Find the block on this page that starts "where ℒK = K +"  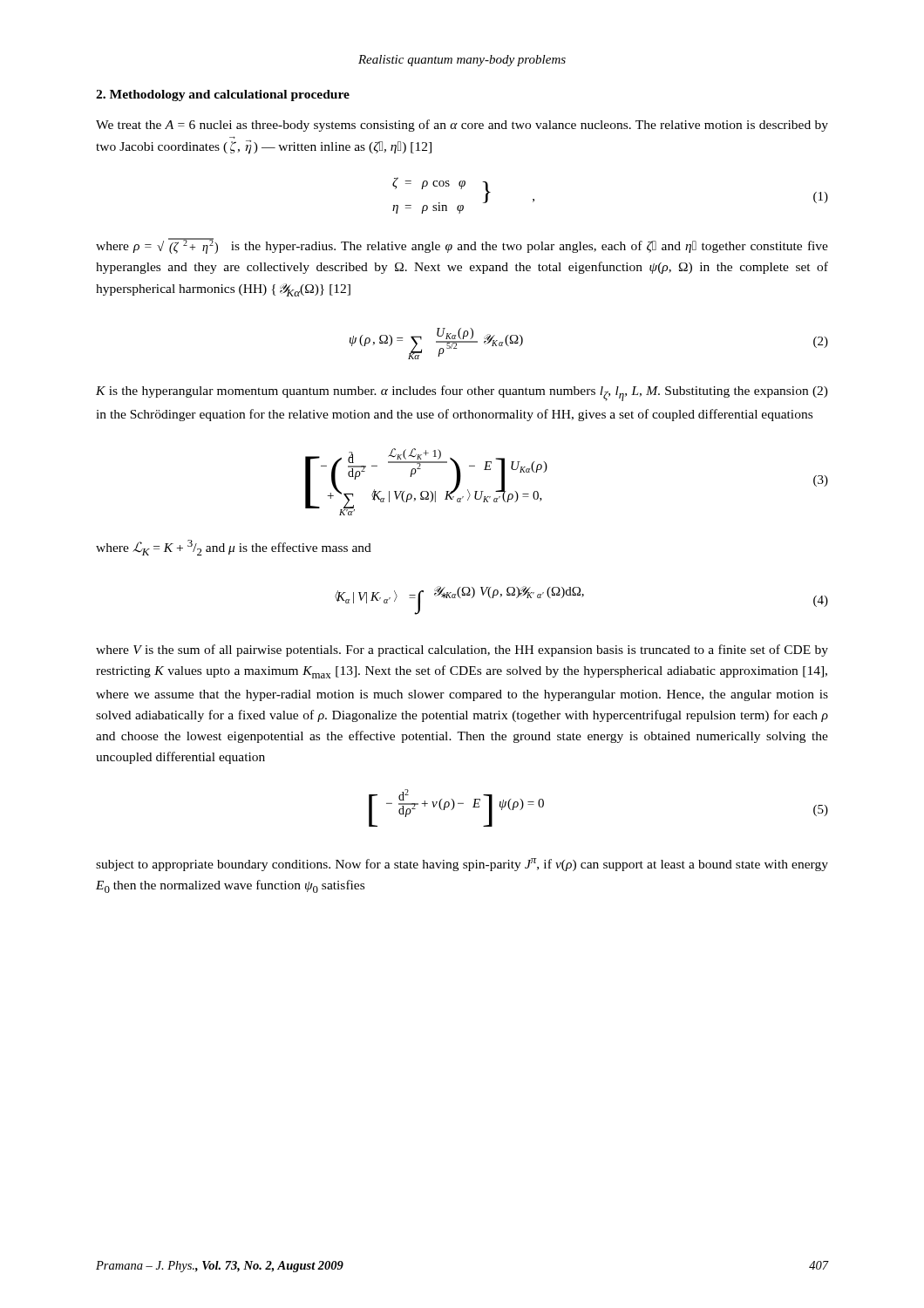(234, 547)
